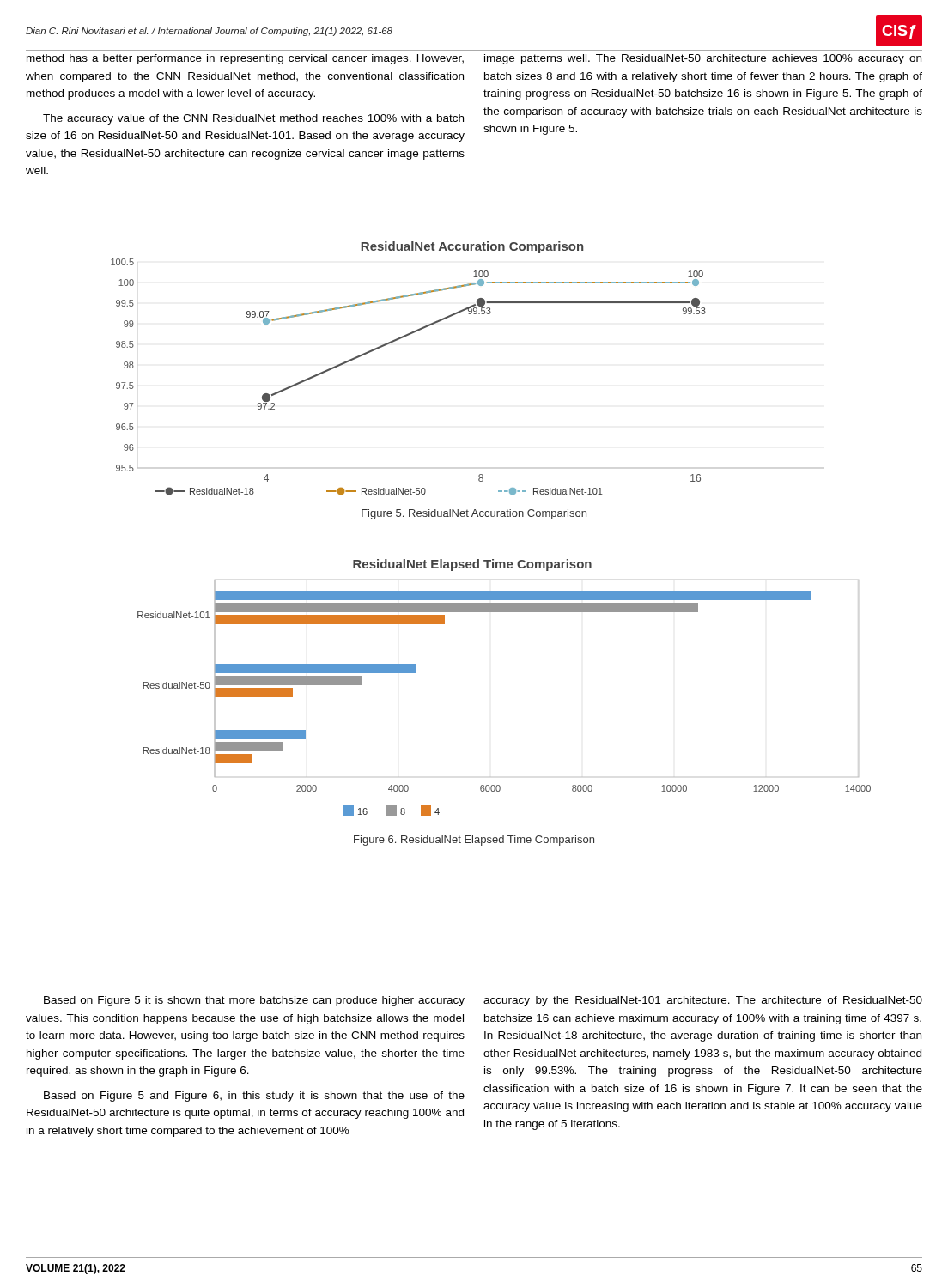Point to the region starting "accuracy by the ResidualNet-101 architecture."
The width and height of the screenshot is (948, 1288).
[703, 1062]
